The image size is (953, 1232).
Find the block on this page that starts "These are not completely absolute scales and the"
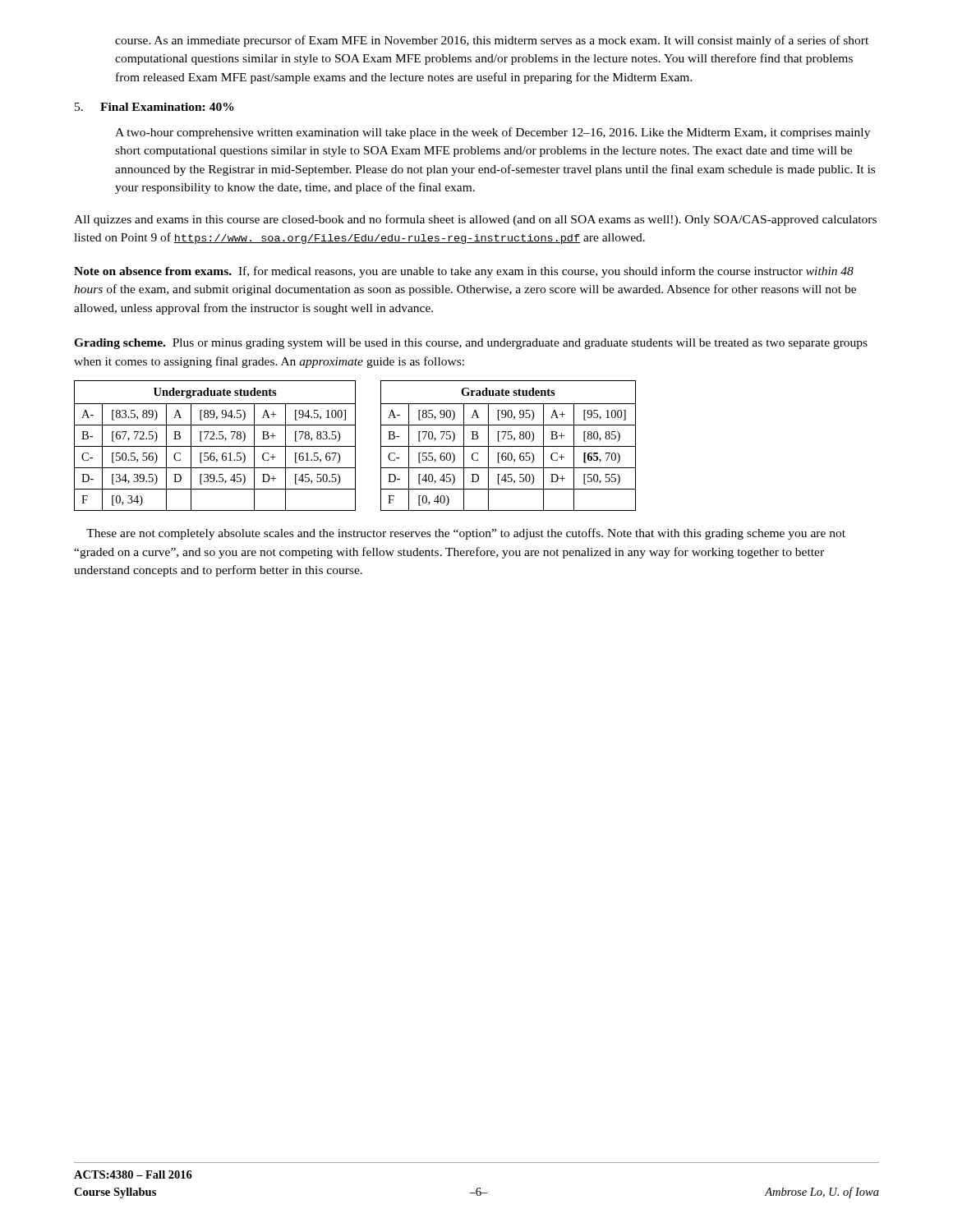point(460,551)
